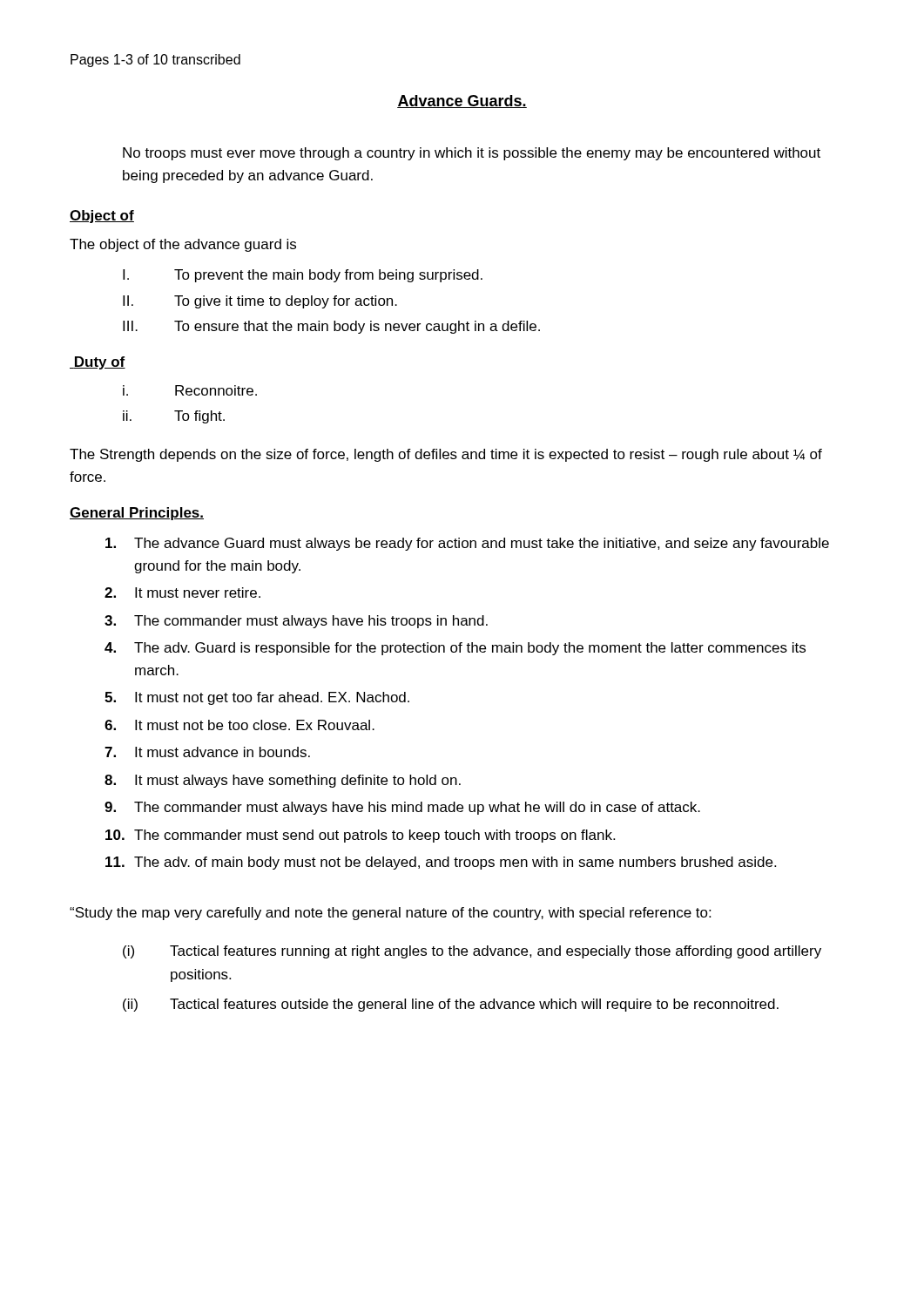924x1307 pixels.
Task: Locate the text block starting "5. It must not get"
Action: pos(257,698)
